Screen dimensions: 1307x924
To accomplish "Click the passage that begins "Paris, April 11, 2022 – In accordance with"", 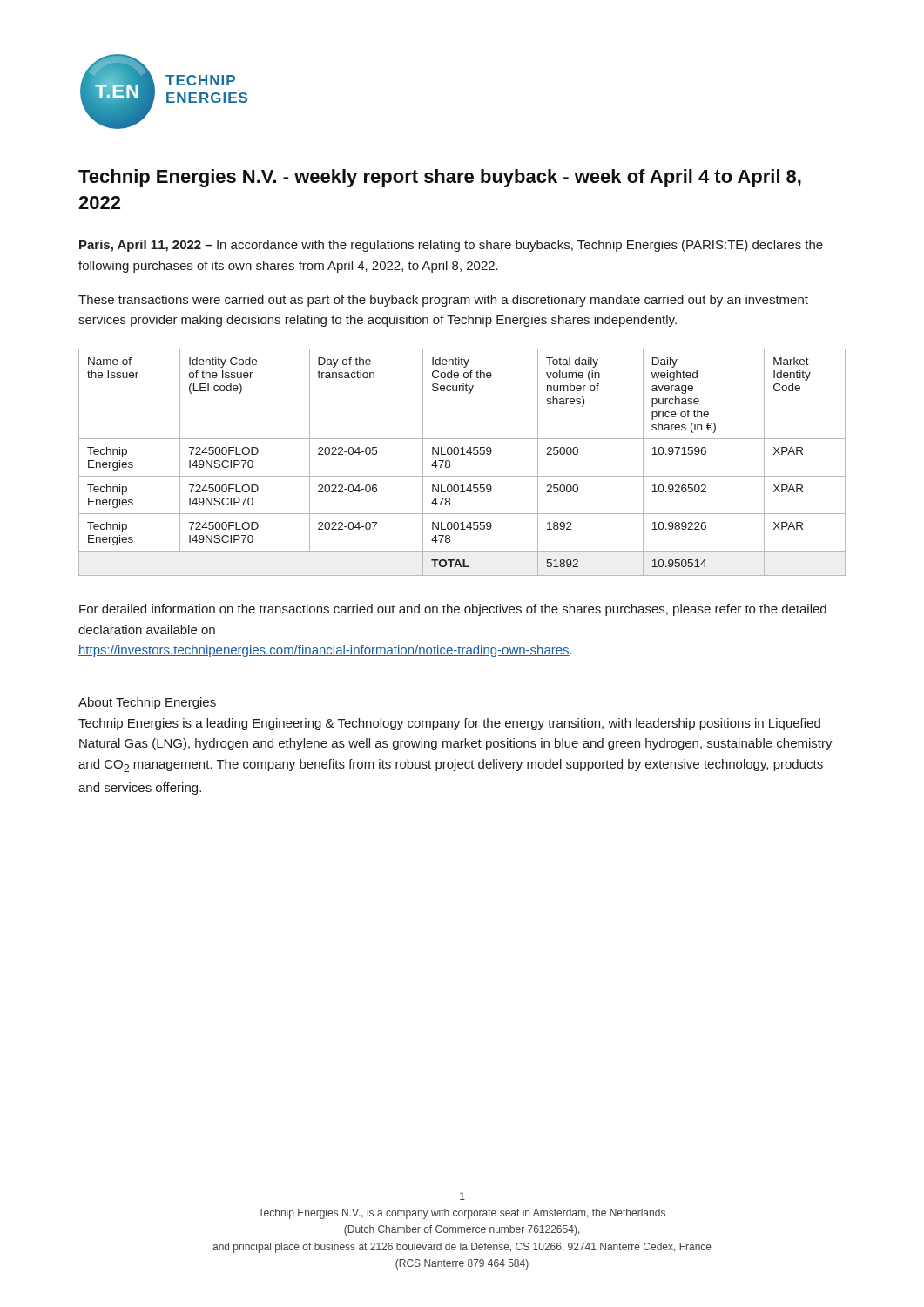I will tap(451, 255).
